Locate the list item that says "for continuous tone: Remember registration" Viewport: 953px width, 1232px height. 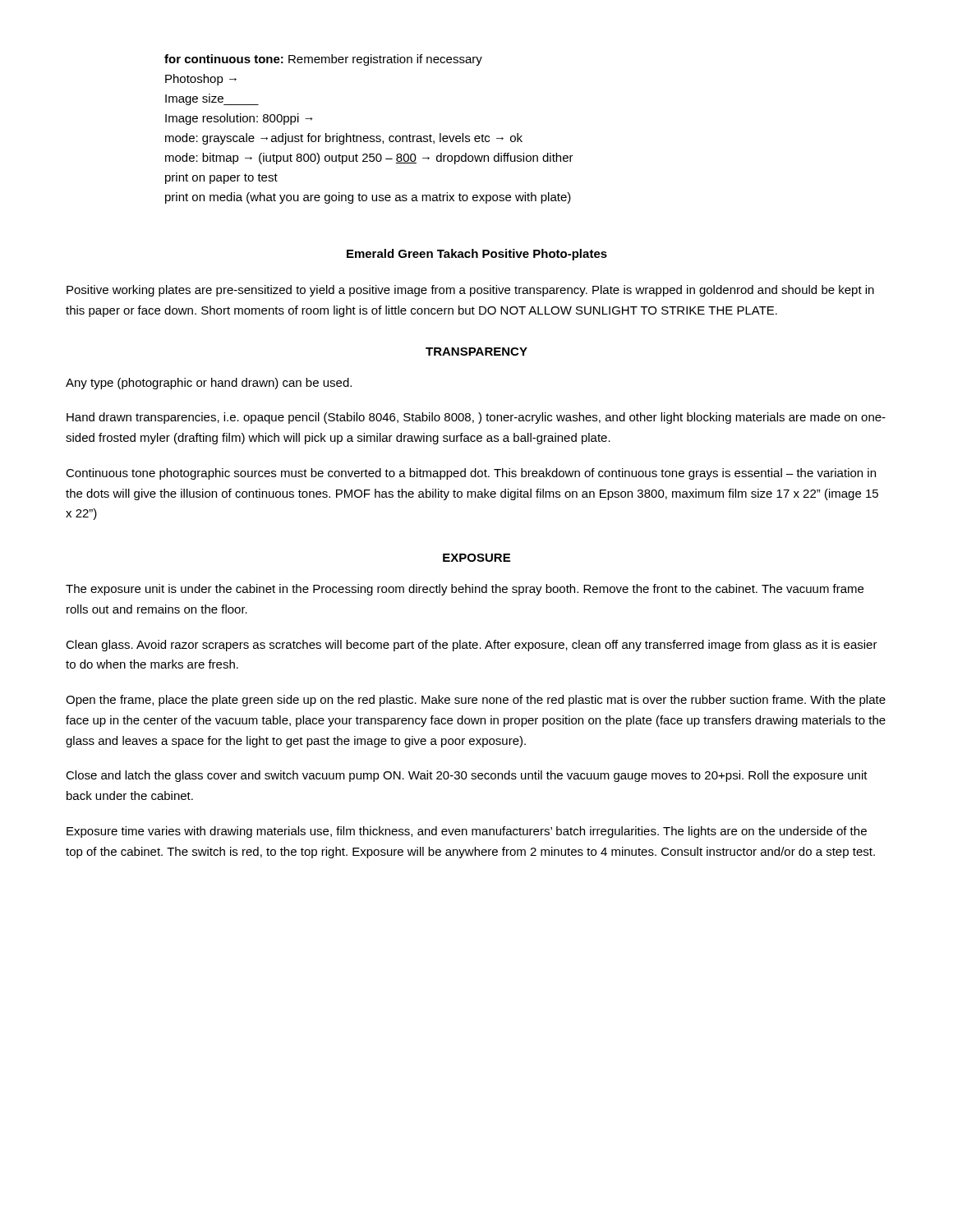point(369,128)
